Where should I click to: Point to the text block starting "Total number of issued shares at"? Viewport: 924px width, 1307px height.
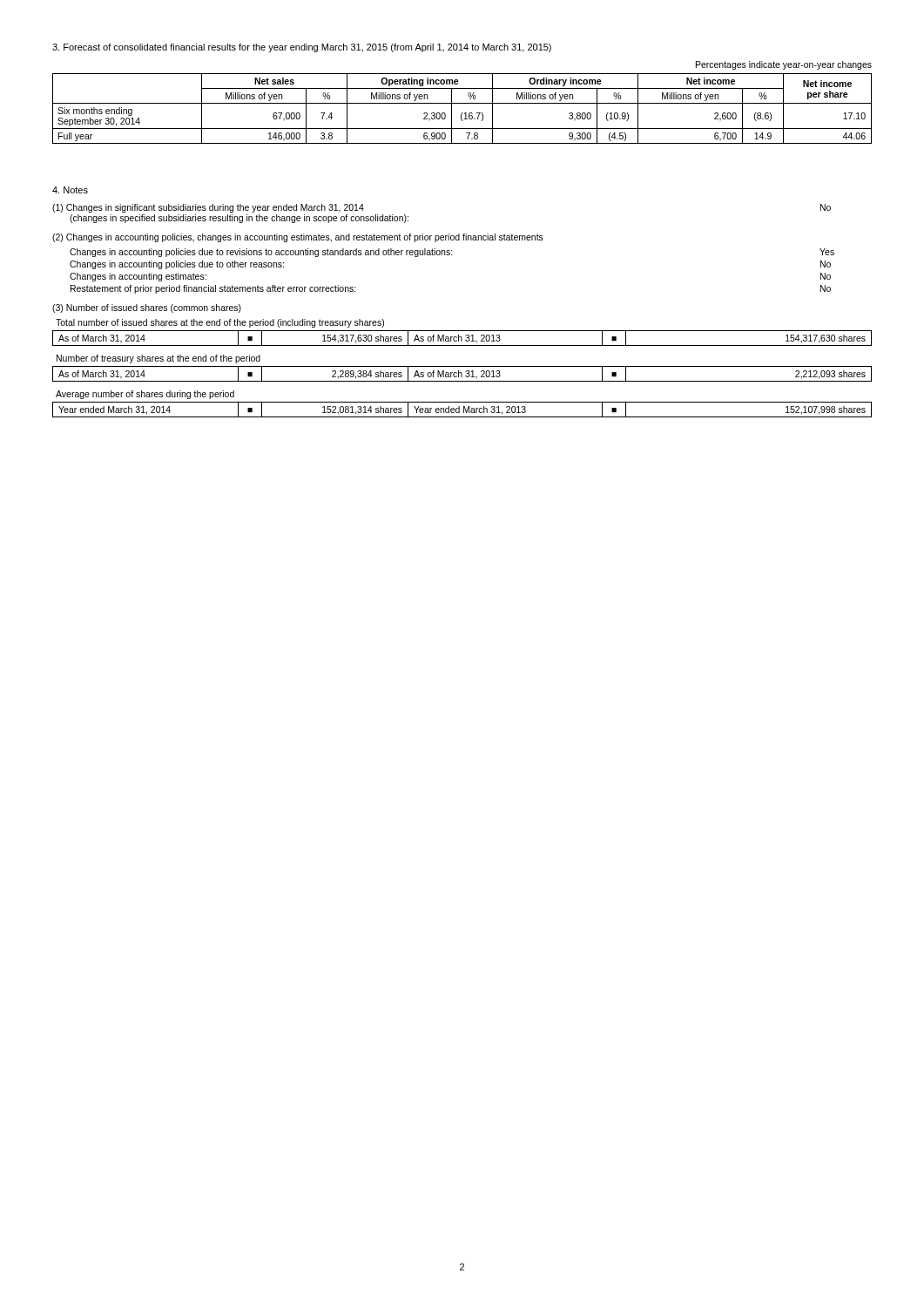(220, 322)
